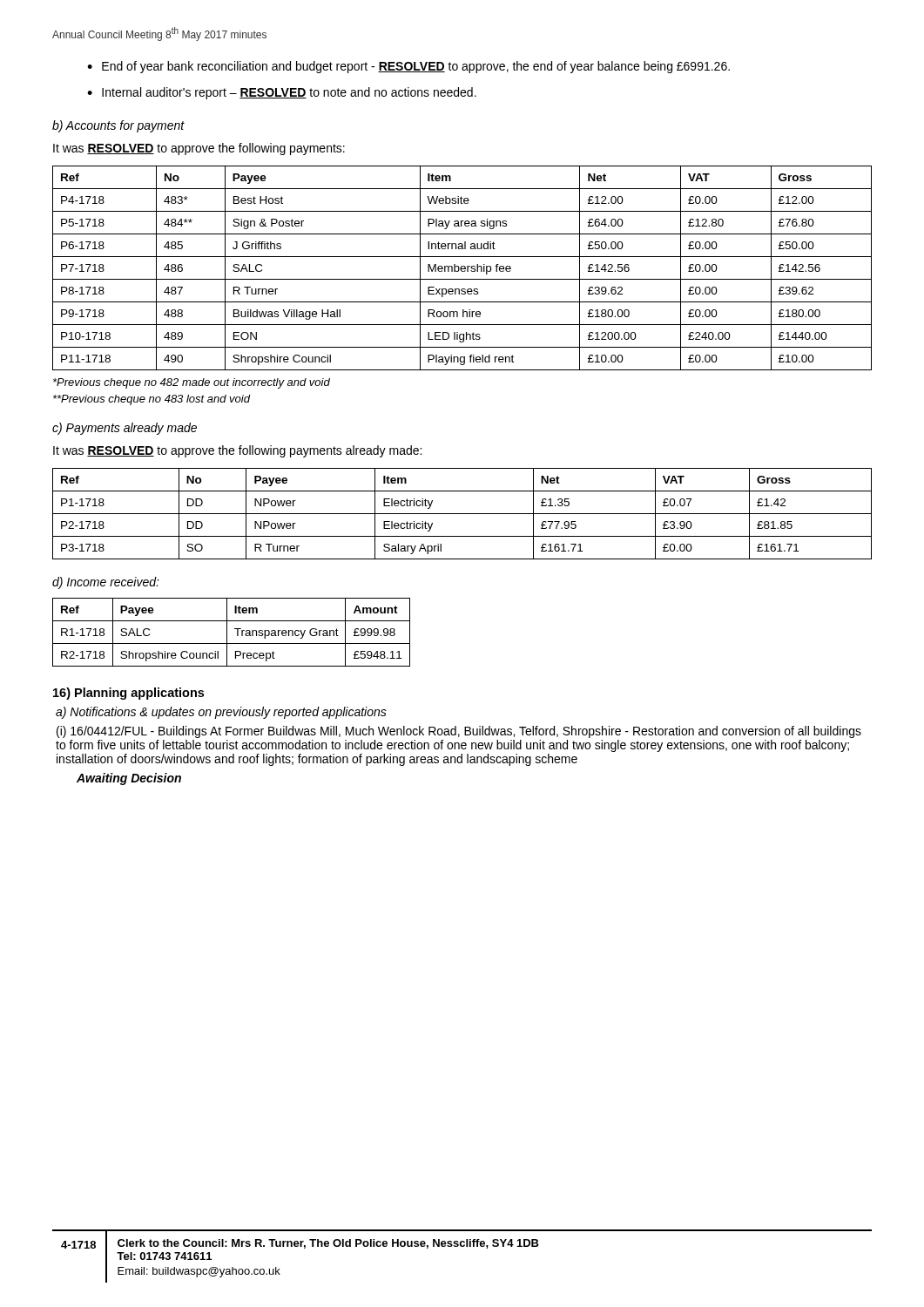The image size is (924, 1307).
Task: Point to the passage starting "Previous cheque no 483"
Action: [x=151, y=399]
